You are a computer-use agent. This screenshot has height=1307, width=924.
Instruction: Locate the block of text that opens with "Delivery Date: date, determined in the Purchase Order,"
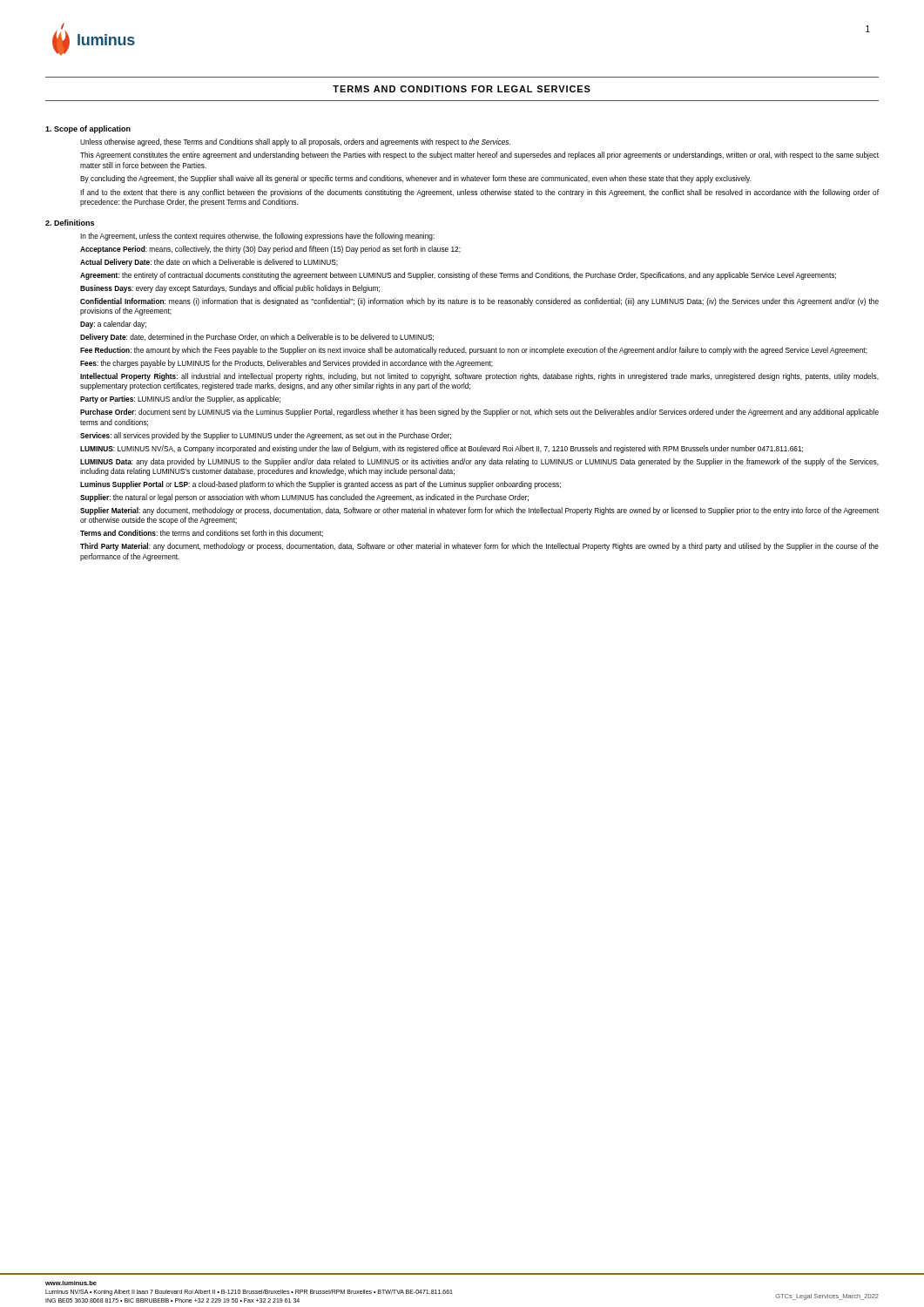tap(257, 337)
